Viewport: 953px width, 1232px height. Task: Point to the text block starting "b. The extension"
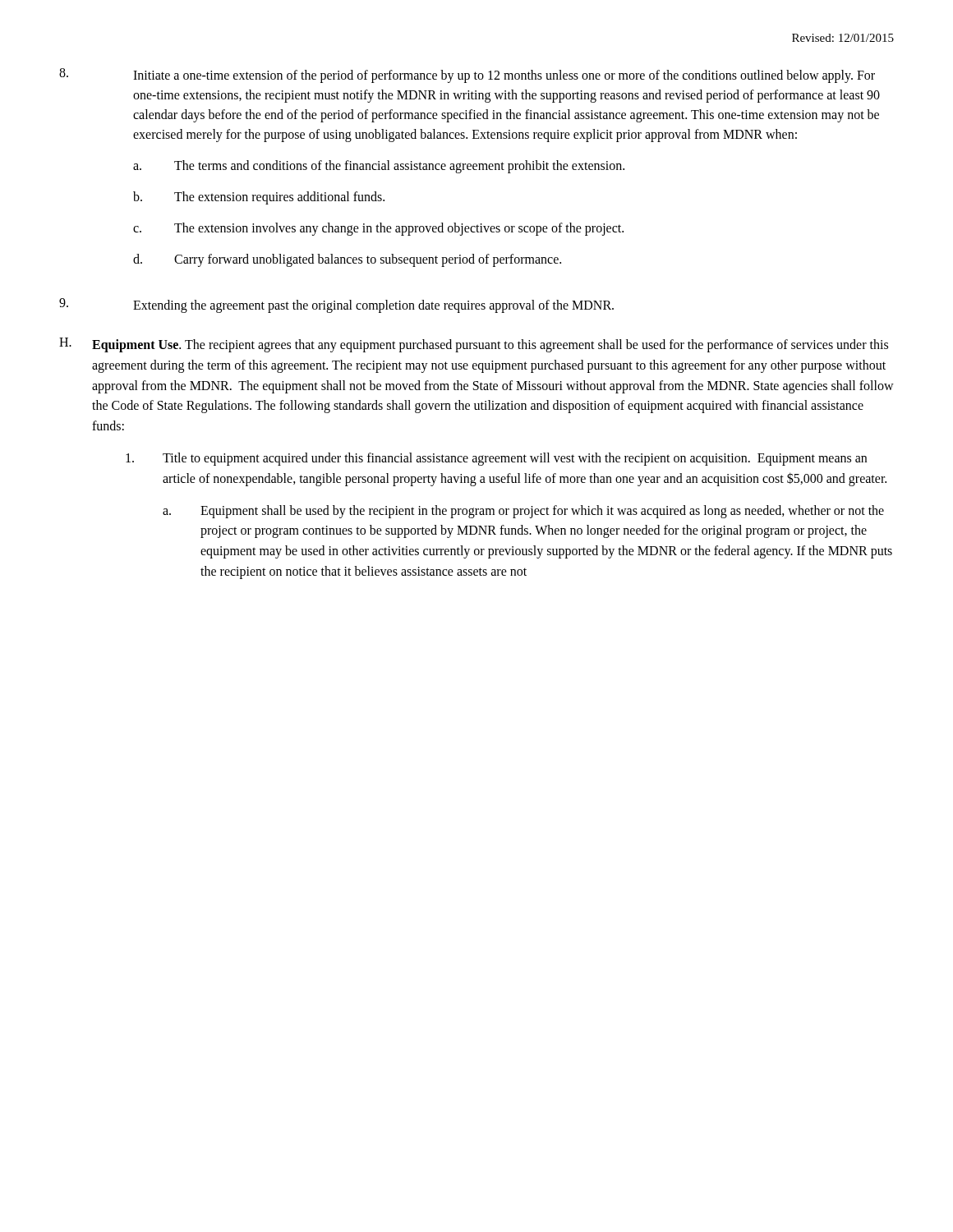pyautogui.click(x=259, y=198)
